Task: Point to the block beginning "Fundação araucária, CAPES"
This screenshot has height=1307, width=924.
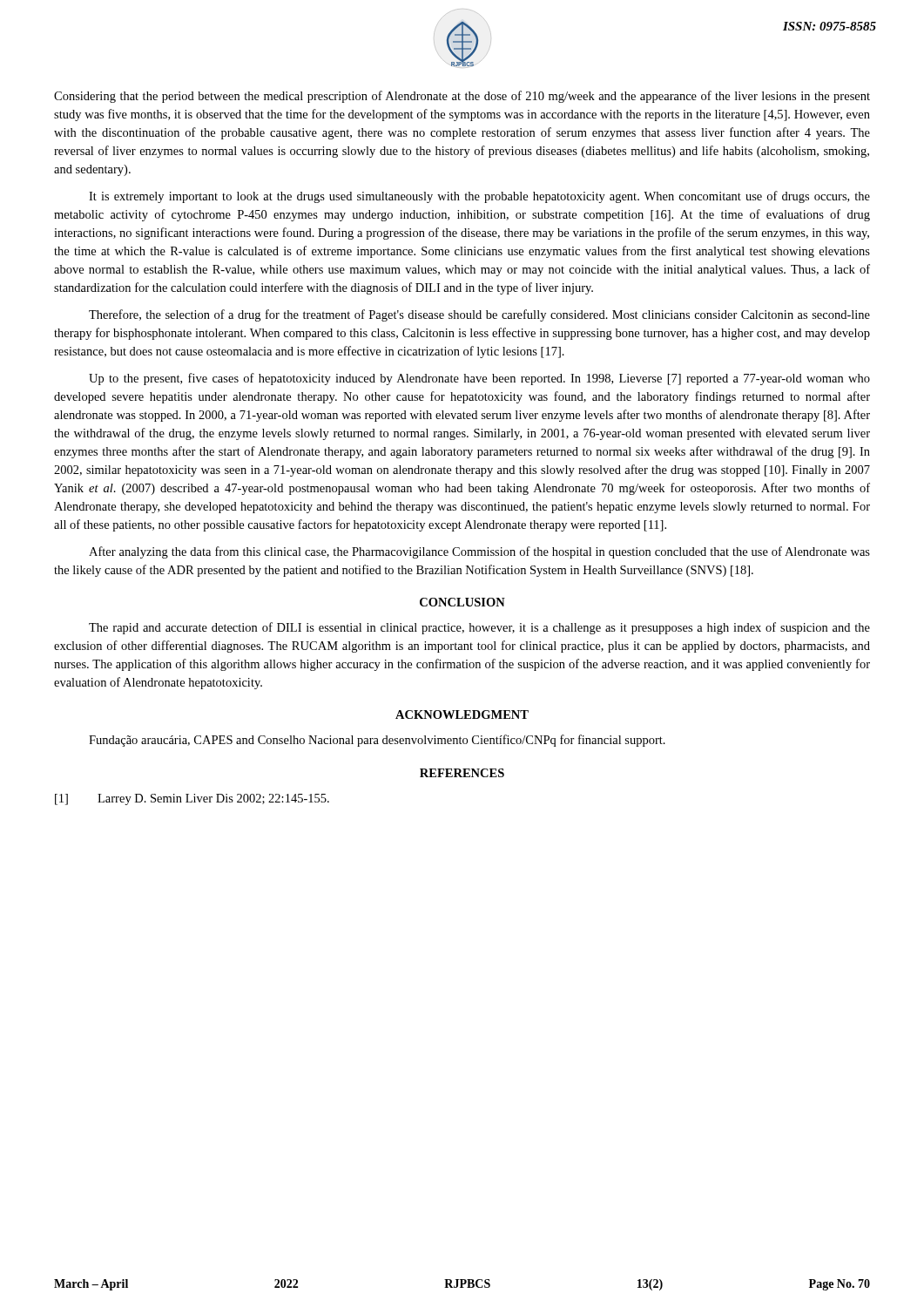Action: tap(462, 741)
